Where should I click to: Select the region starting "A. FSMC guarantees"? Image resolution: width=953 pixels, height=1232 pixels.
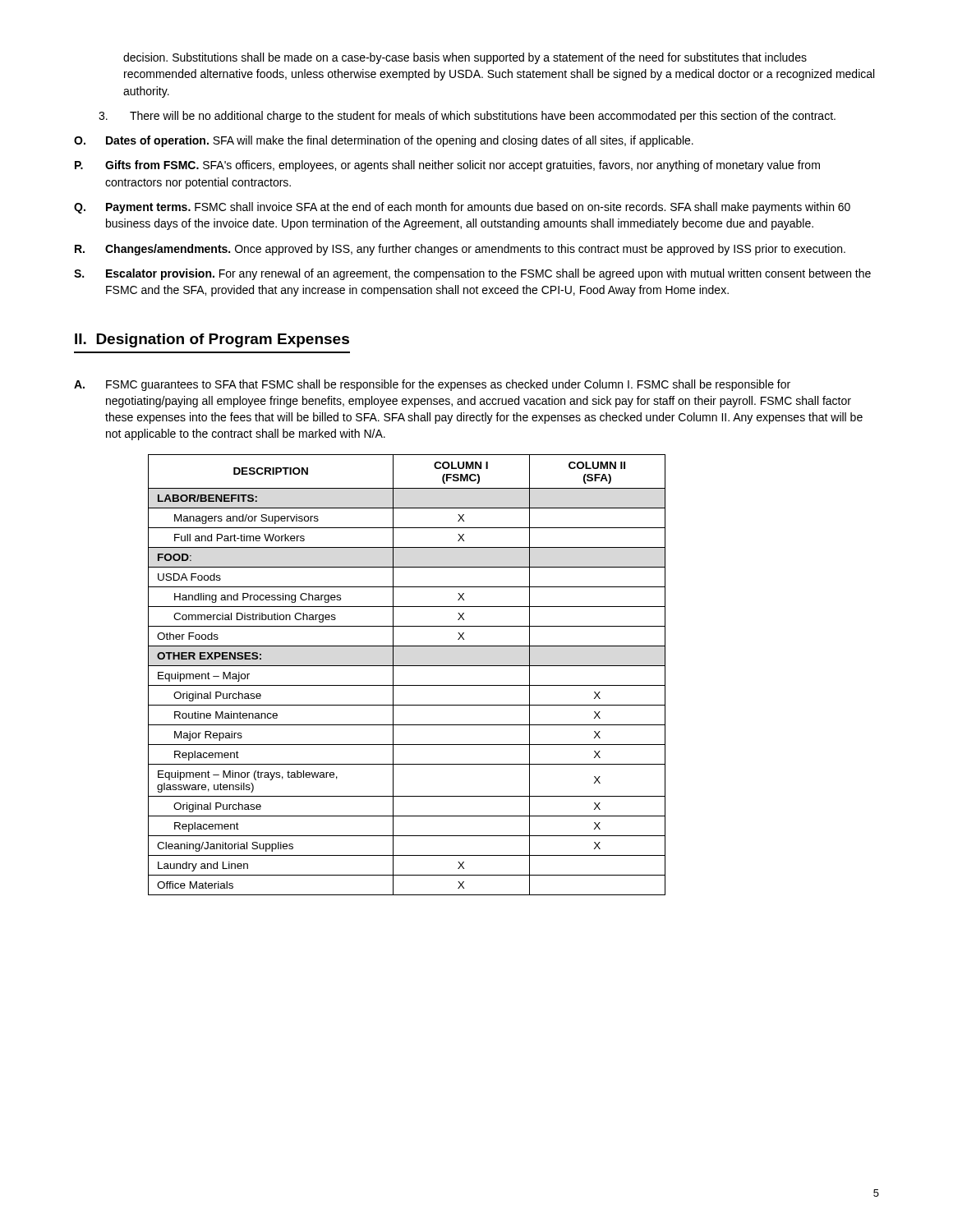click(x=476, y=409)
